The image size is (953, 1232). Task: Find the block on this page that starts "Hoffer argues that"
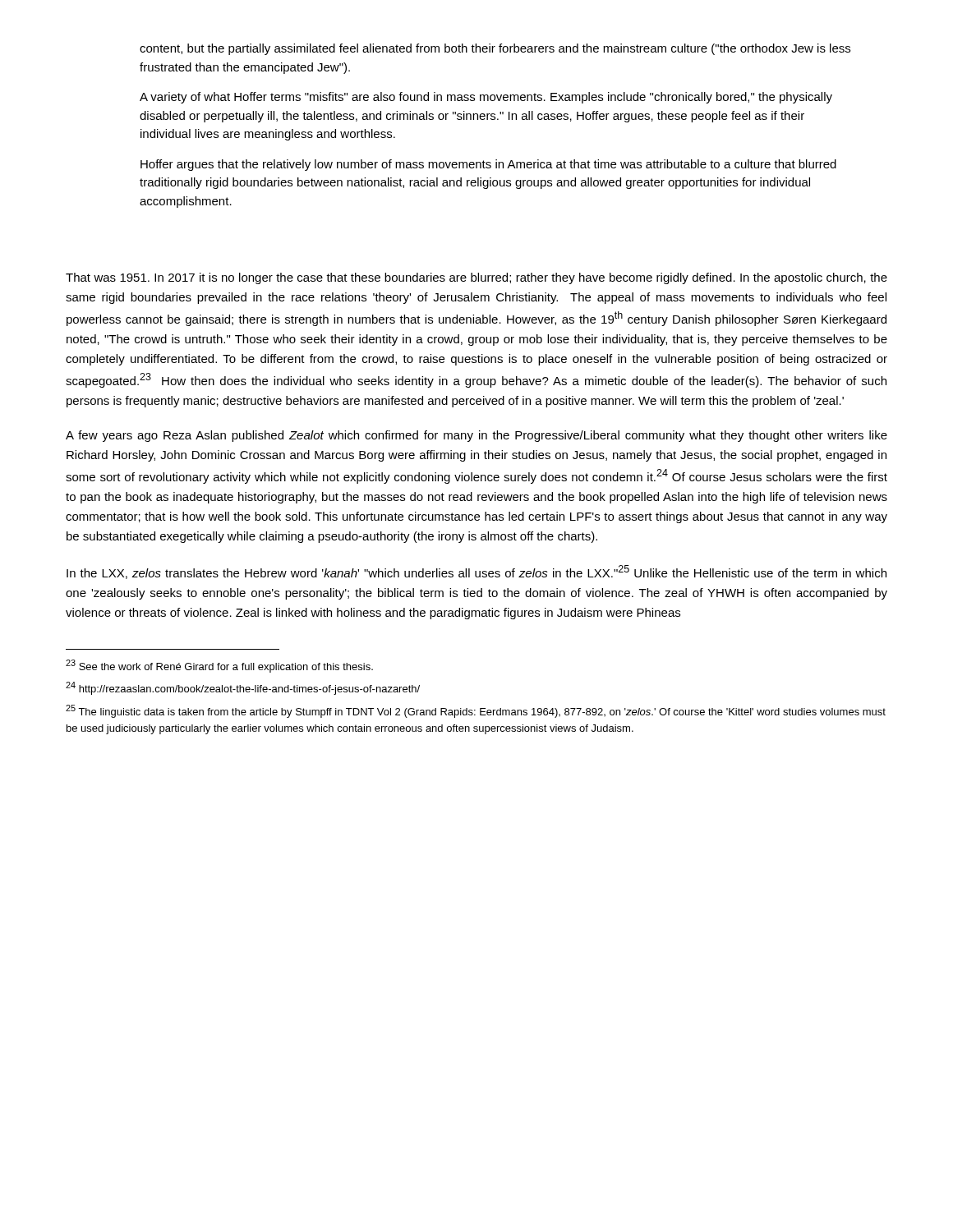click(488, 182)
